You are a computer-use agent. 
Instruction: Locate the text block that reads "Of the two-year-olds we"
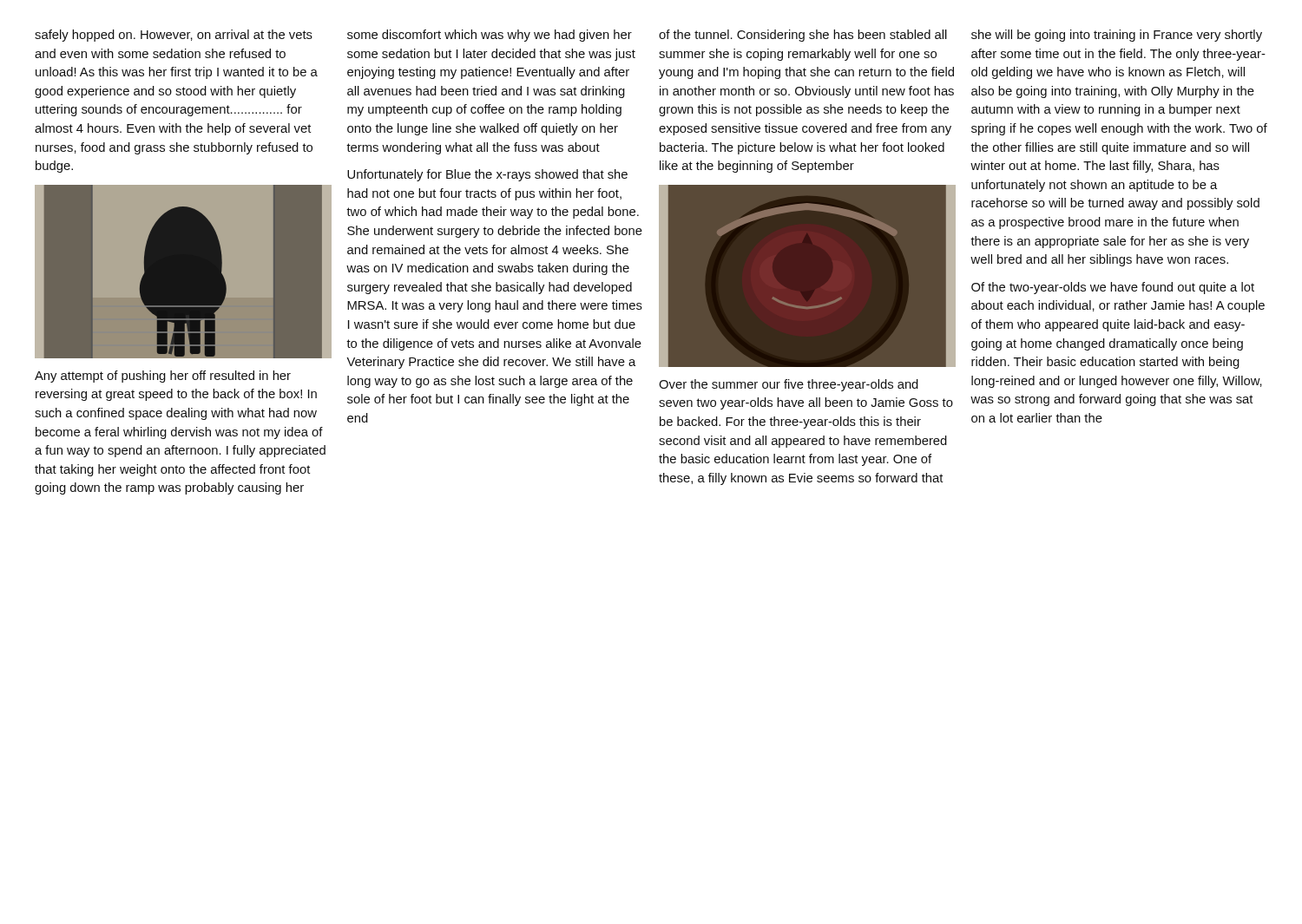click(1118, 353)
